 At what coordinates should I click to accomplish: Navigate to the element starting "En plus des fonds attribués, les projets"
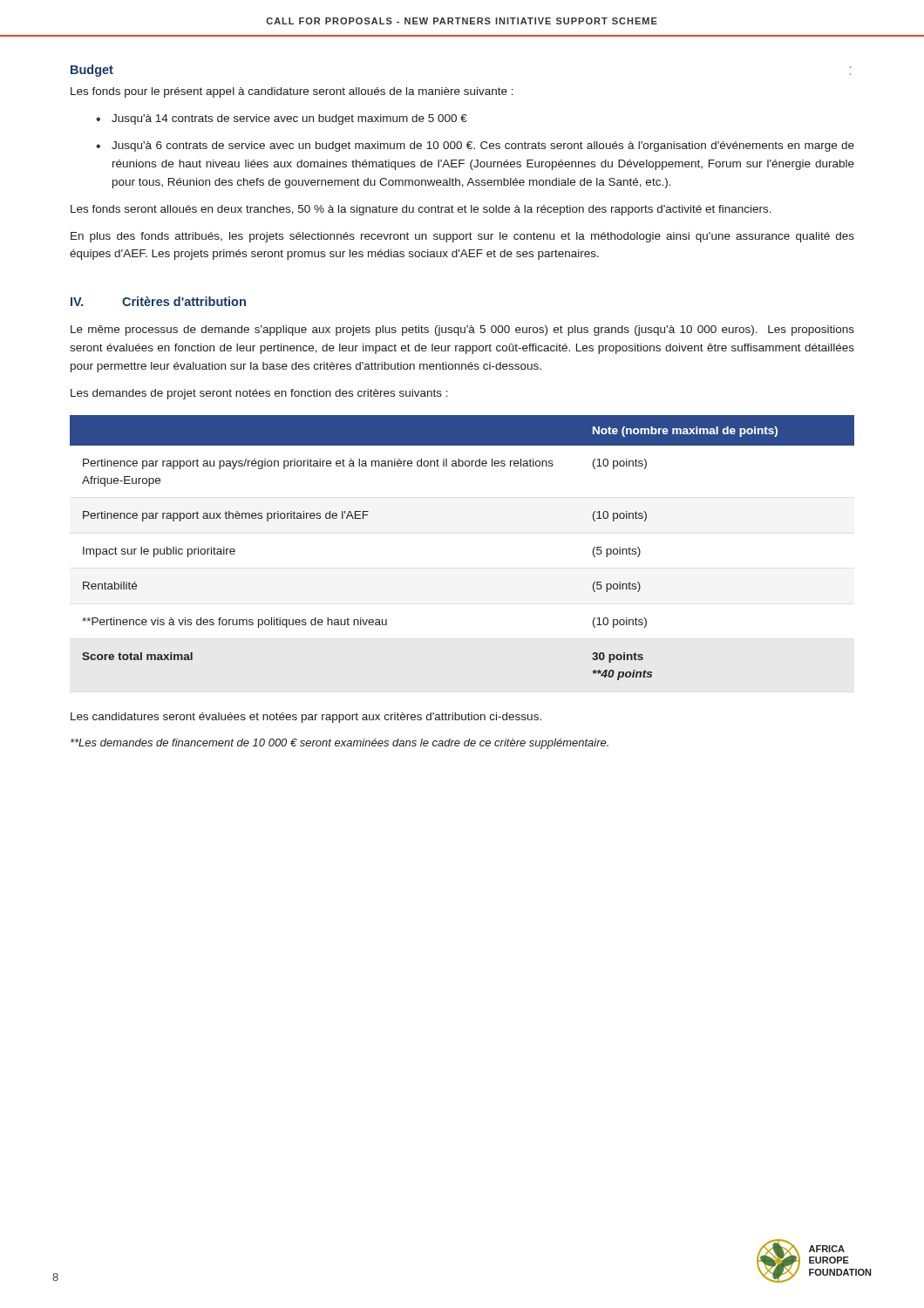click(462, 245)
